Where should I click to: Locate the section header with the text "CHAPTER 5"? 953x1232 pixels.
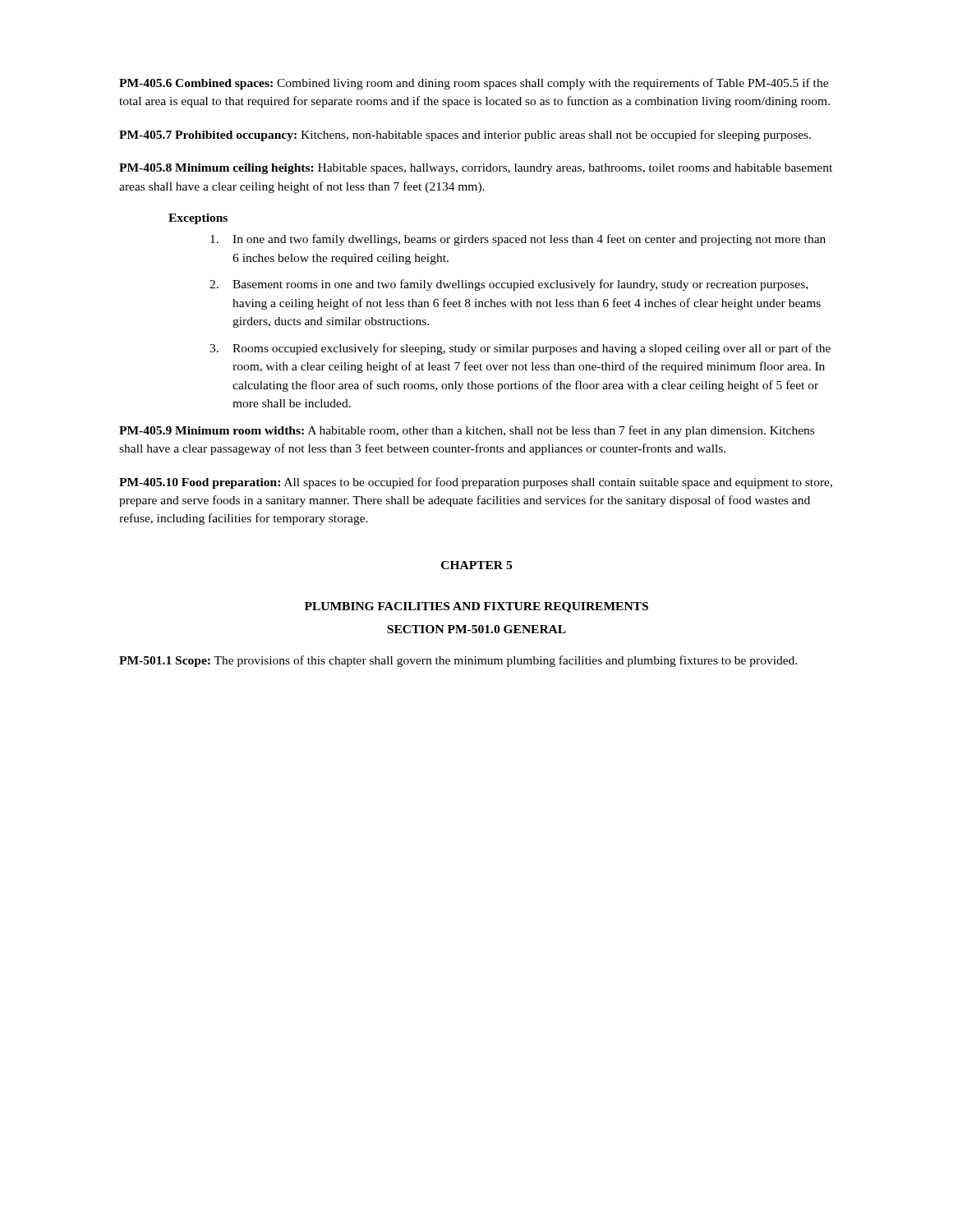[x=476, y=565]
